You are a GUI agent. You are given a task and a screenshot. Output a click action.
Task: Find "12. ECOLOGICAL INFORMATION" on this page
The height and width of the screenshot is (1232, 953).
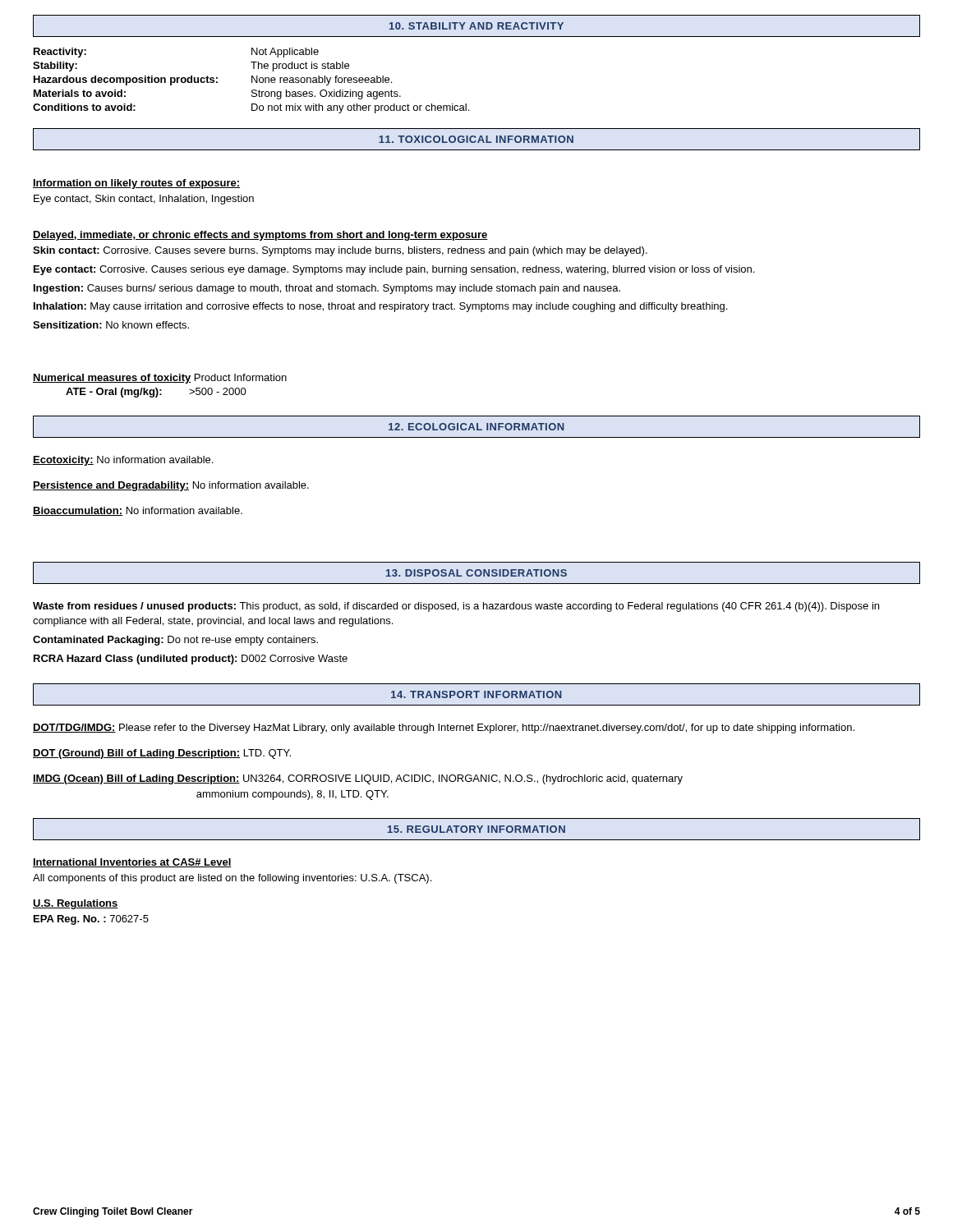tap(476, 427)
